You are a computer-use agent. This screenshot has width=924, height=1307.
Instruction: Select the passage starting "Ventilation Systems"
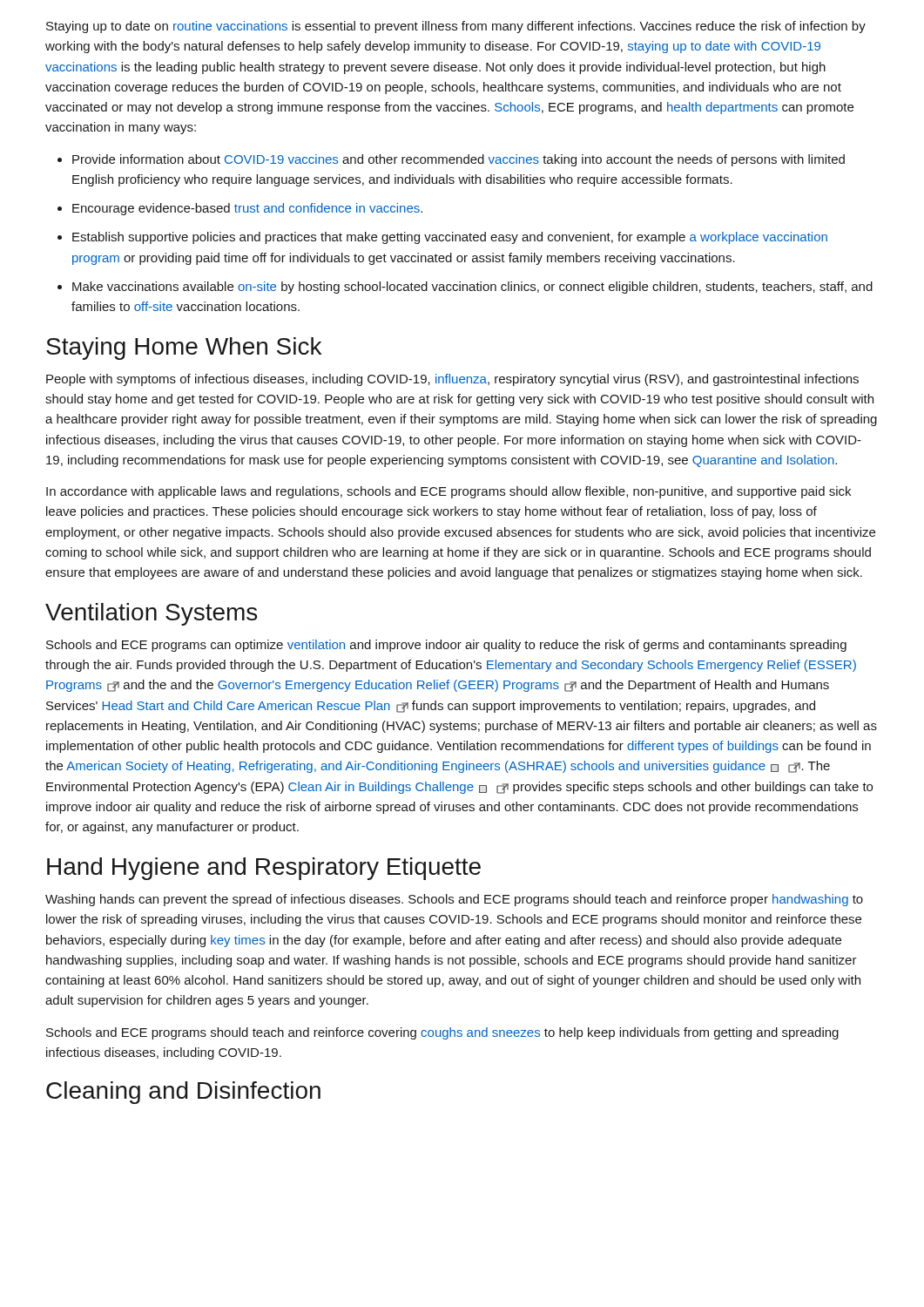click(152, 613)
